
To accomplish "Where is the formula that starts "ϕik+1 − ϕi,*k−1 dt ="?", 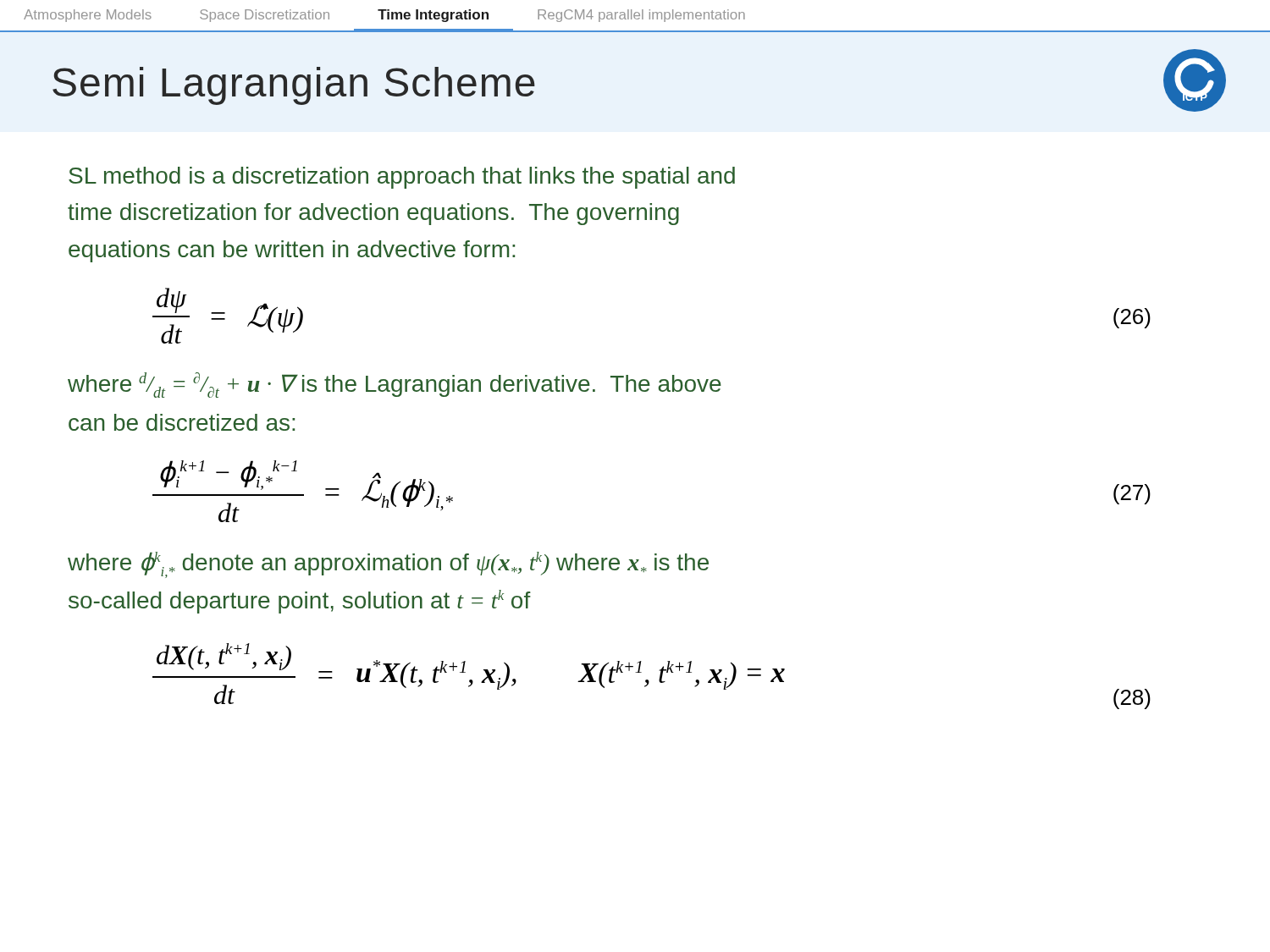I will [x=371, y=489].
